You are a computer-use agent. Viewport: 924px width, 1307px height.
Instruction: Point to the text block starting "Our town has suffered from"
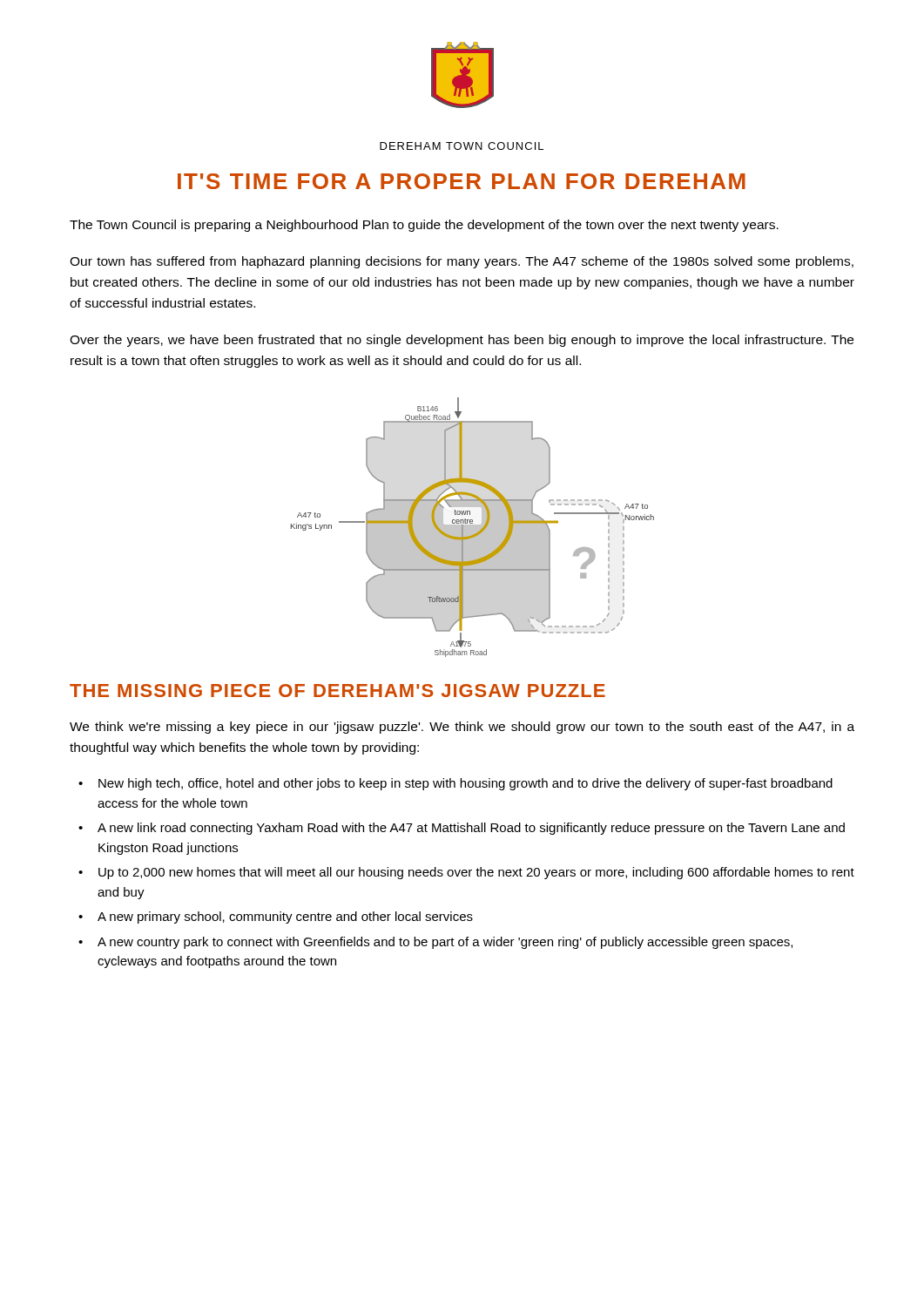point(462,282)
